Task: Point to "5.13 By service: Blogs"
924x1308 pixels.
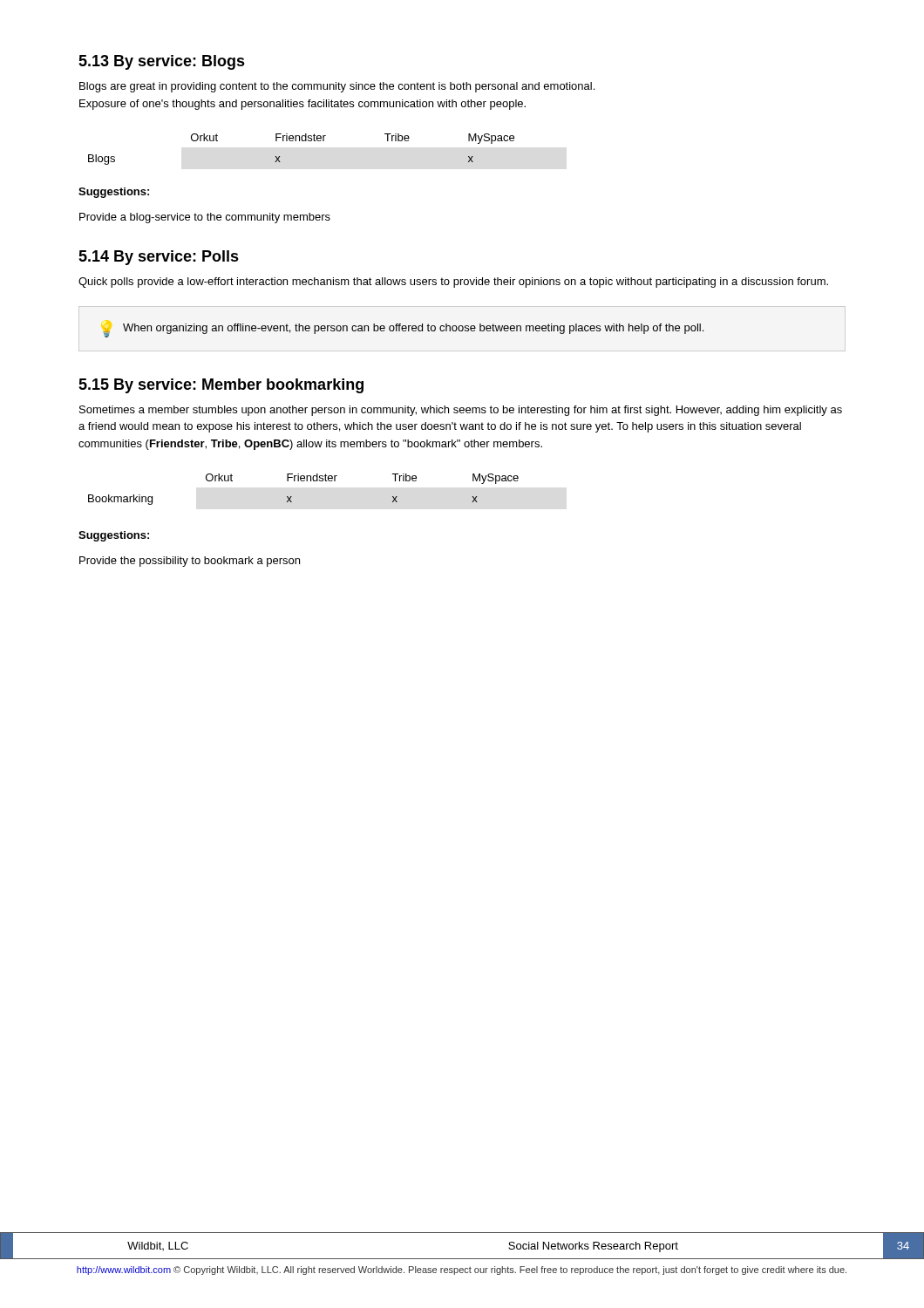Action: [162, 61]
